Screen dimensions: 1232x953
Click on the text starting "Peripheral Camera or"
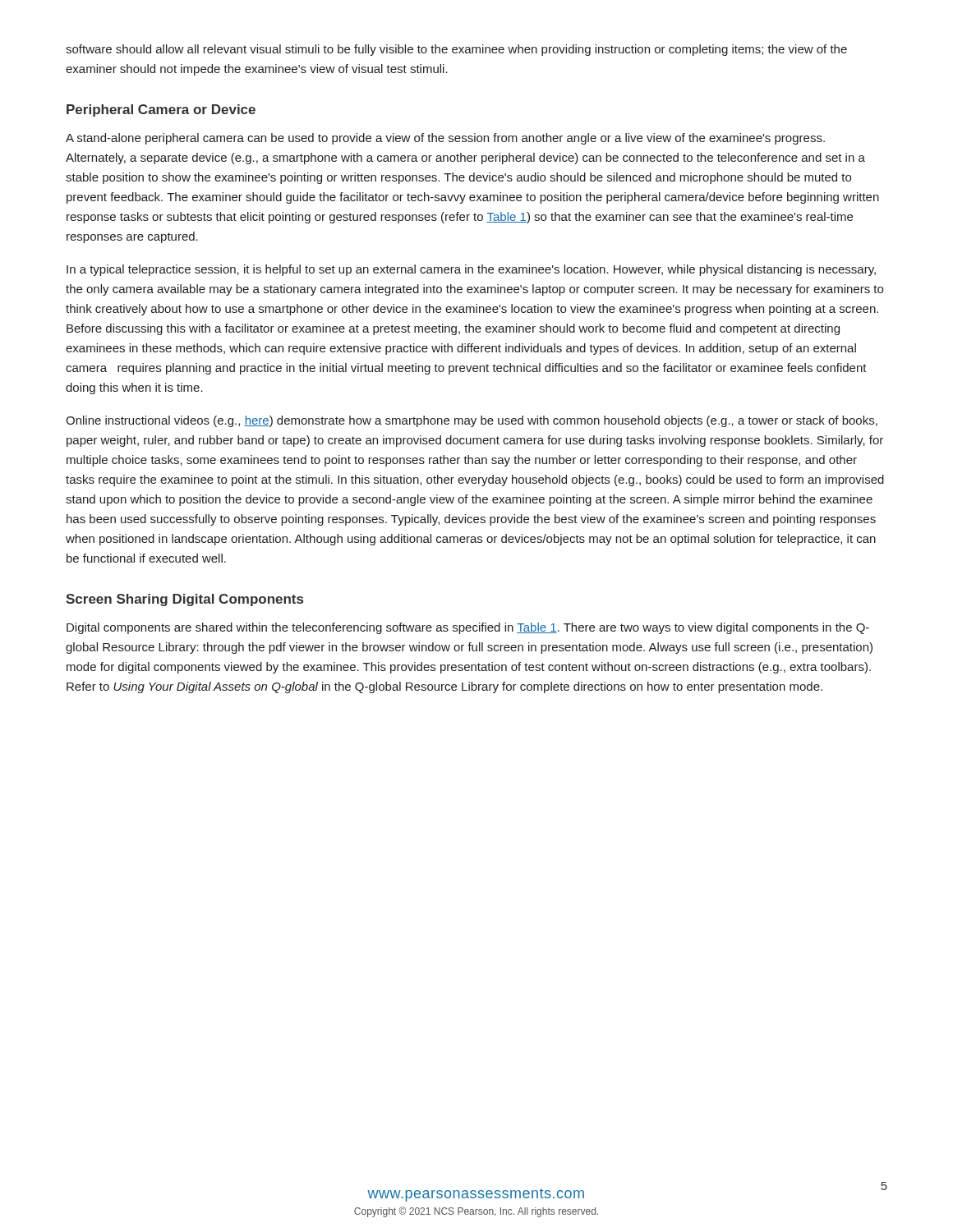click(x=161, y=110)
